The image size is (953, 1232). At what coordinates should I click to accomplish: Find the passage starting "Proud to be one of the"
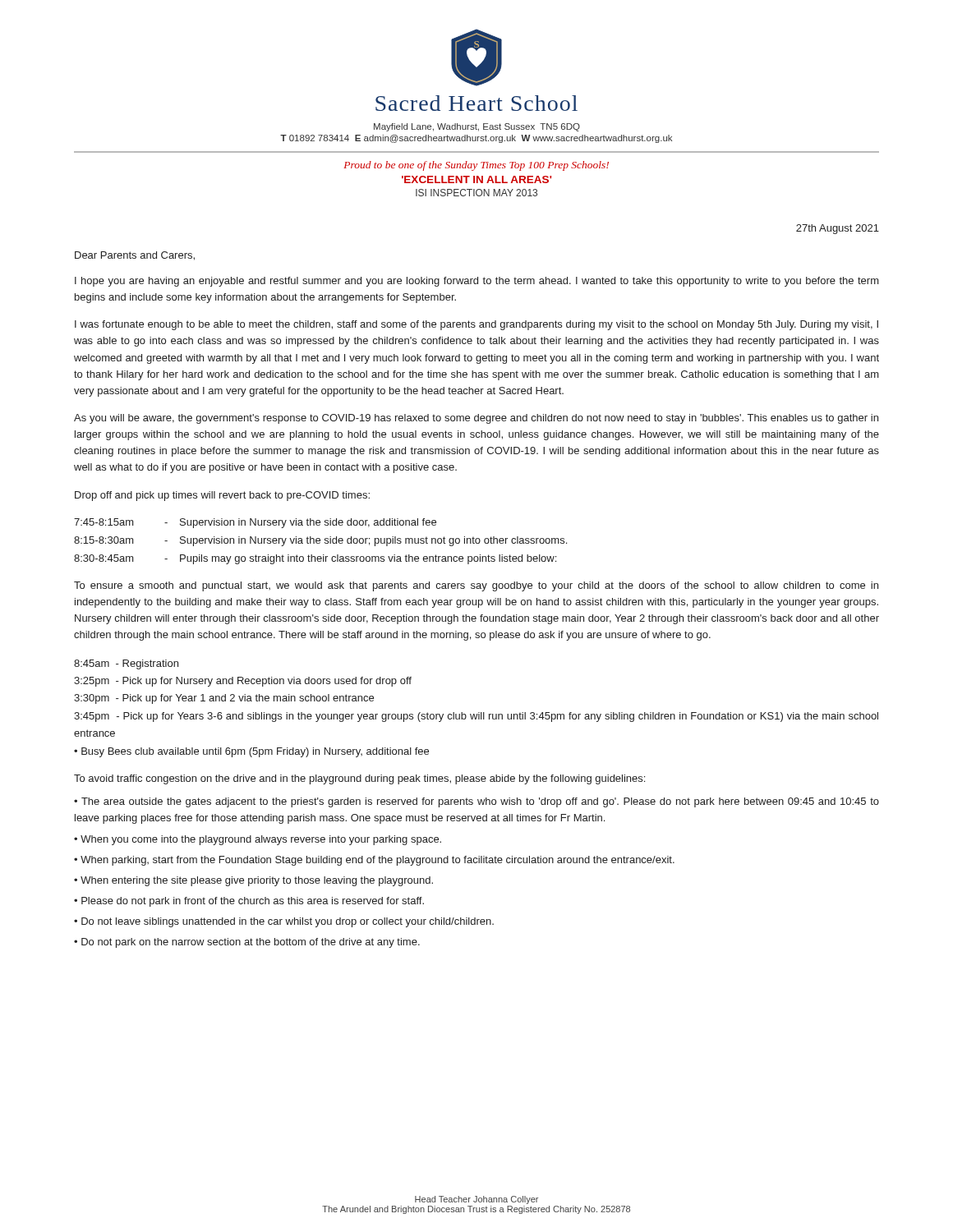click(x=476, y=179)
